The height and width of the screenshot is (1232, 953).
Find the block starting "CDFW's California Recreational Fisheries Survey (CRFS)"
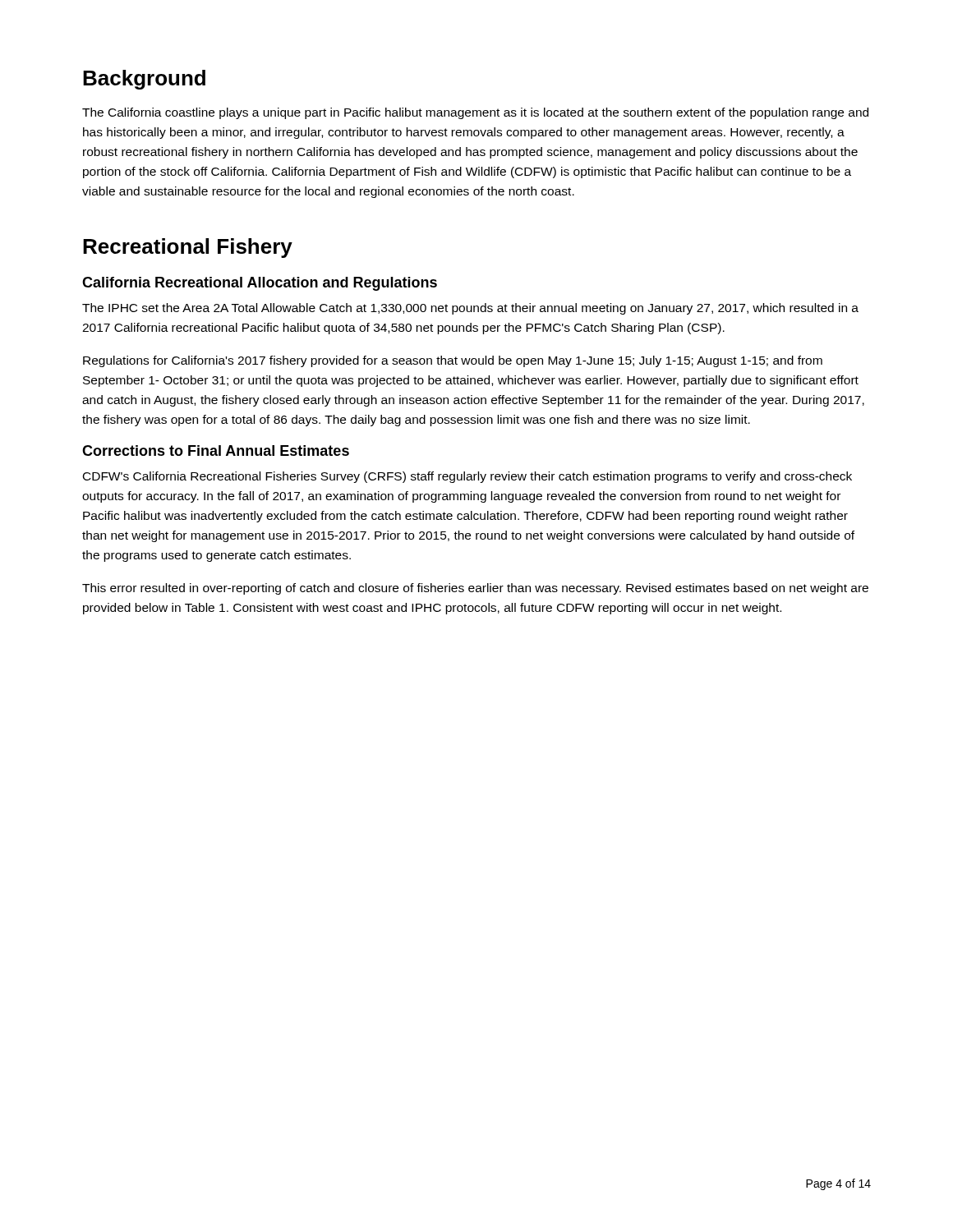click(468, 516)
